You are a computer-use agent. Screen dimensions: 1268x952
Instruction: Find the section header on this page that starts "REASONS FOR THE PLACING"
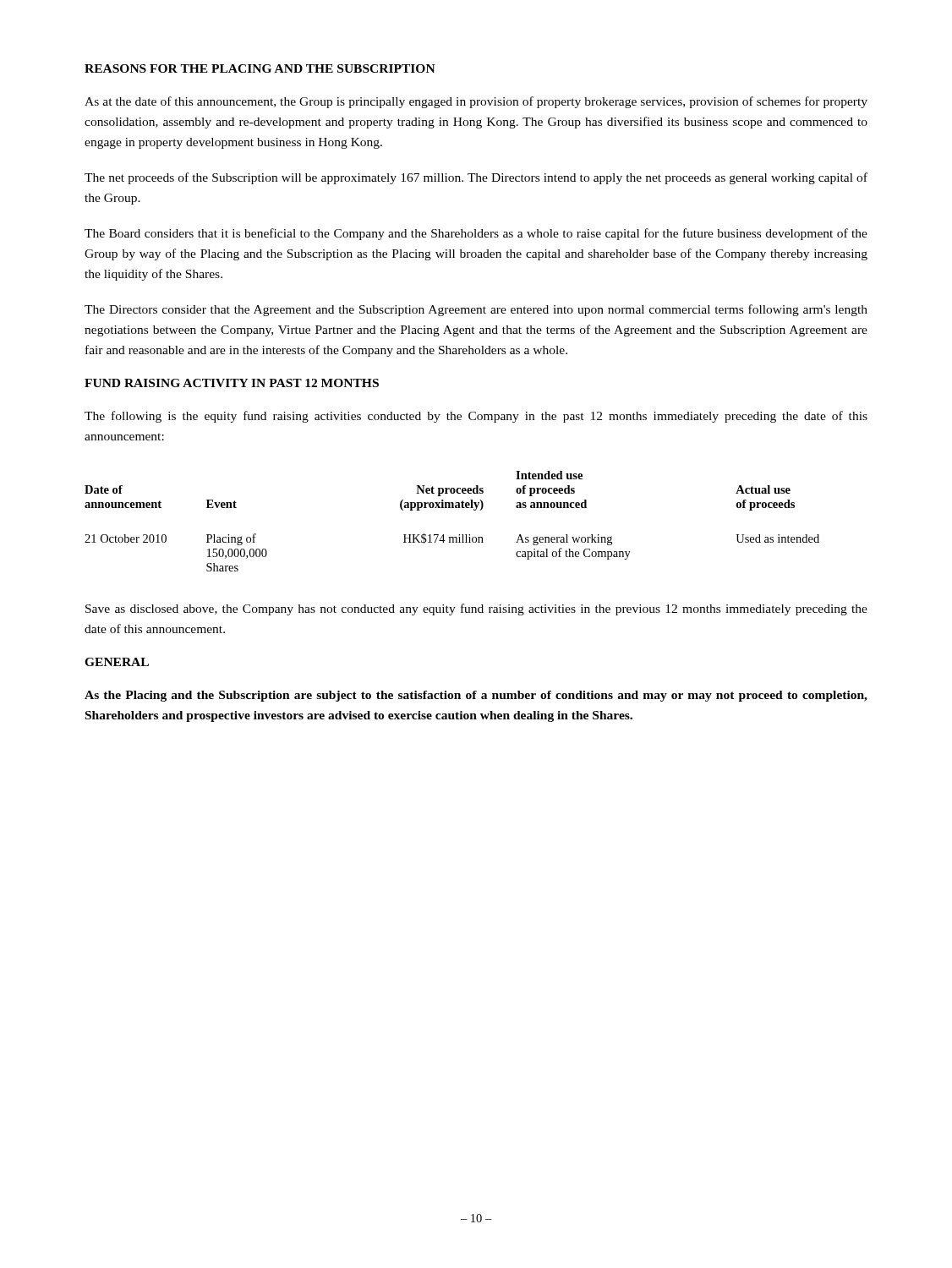[260, 68]
